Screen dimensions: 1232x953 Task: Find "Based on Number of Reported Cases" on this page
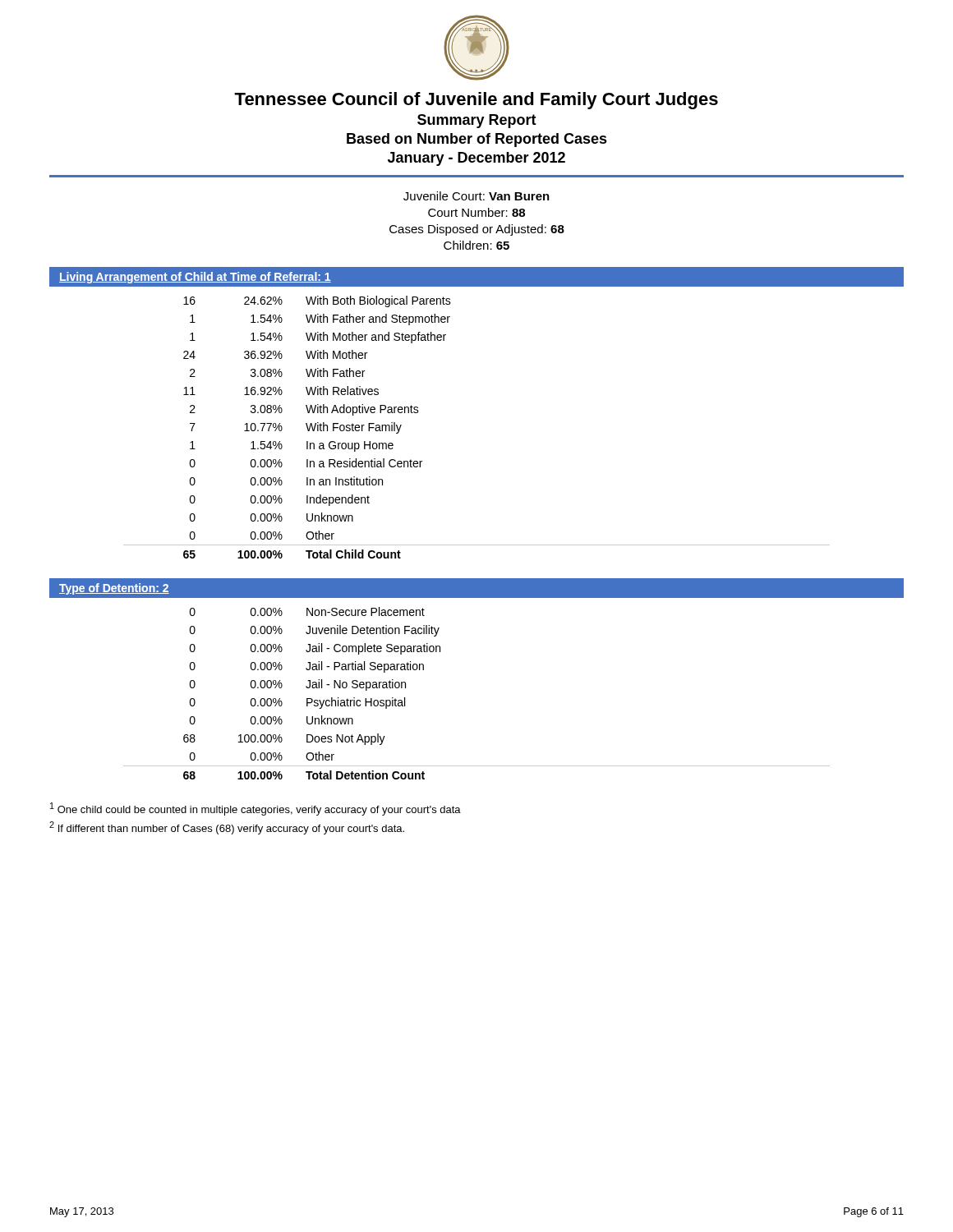pyautogui.click(x=476, y=139)
